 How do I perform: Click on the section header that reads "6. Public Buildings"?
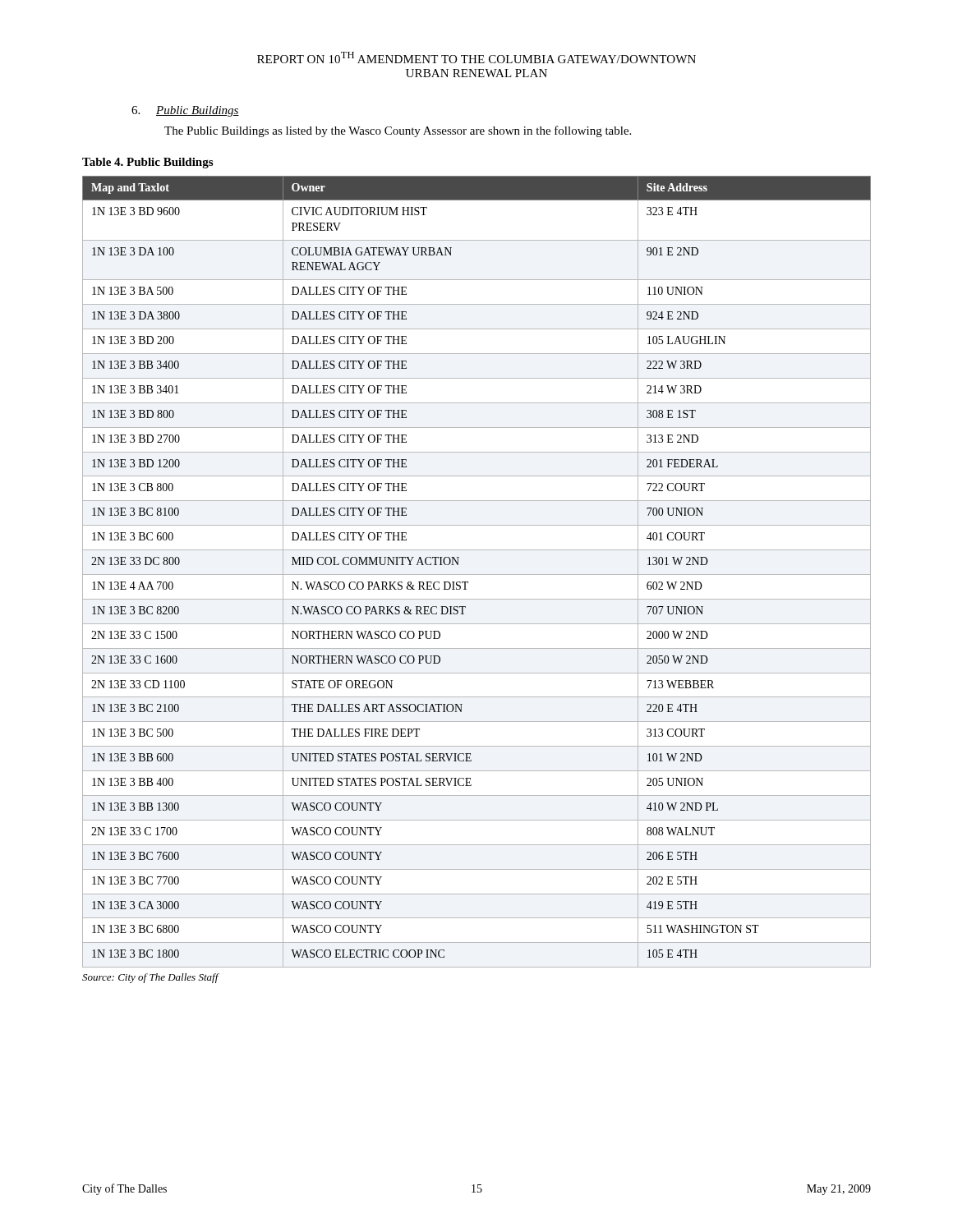point(185,110)
